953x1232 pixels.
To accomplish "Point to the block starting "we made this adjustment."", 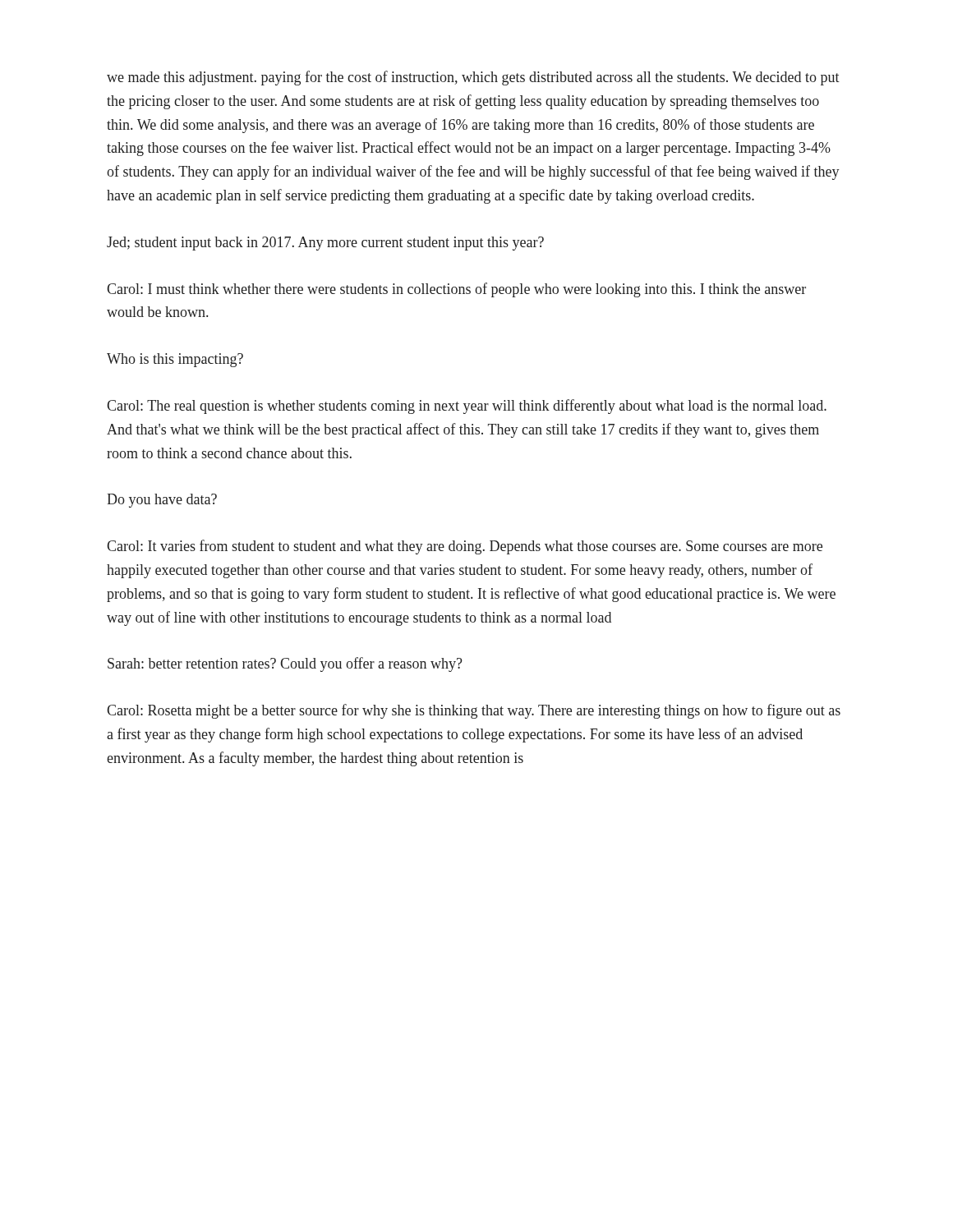I will click(x=473, y=136).
